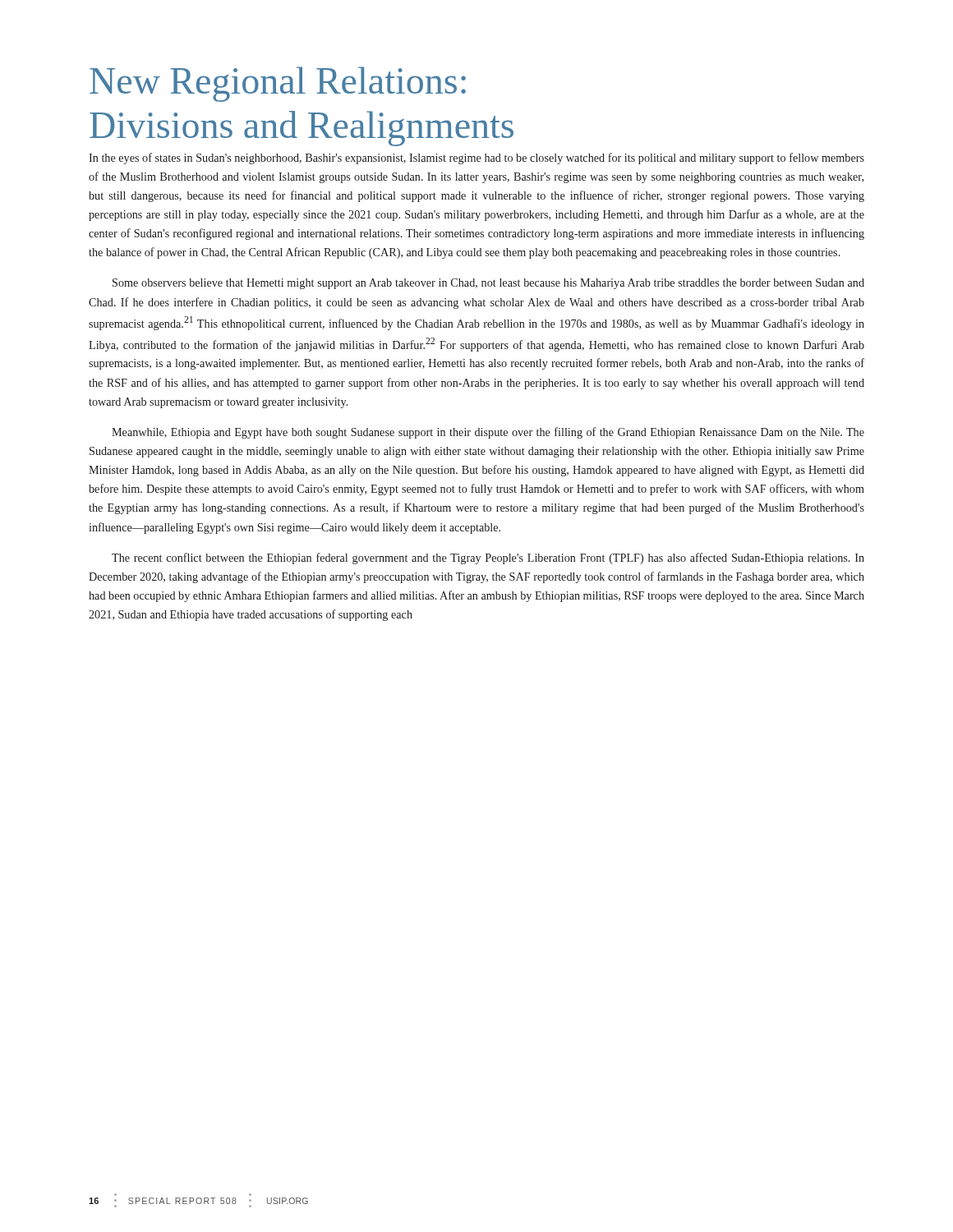Screen dimensions: 1232x953
Task: Find the block on this page that starts "In the eyes of states"
Action: [476, 205]
